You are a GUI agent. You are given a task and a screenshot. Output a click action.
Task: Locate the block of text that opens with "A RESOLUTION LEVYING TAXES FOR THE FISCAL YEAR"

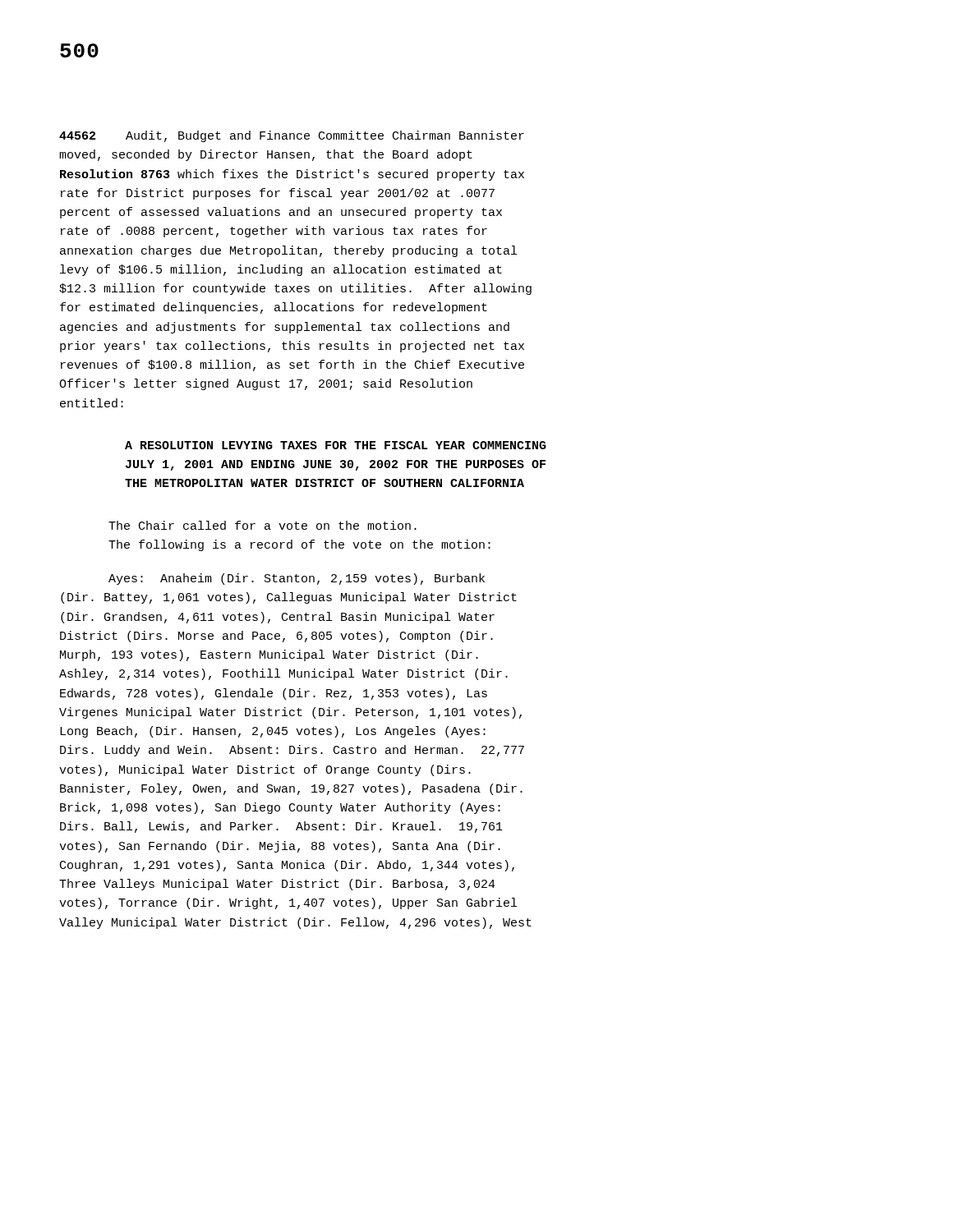336,465
